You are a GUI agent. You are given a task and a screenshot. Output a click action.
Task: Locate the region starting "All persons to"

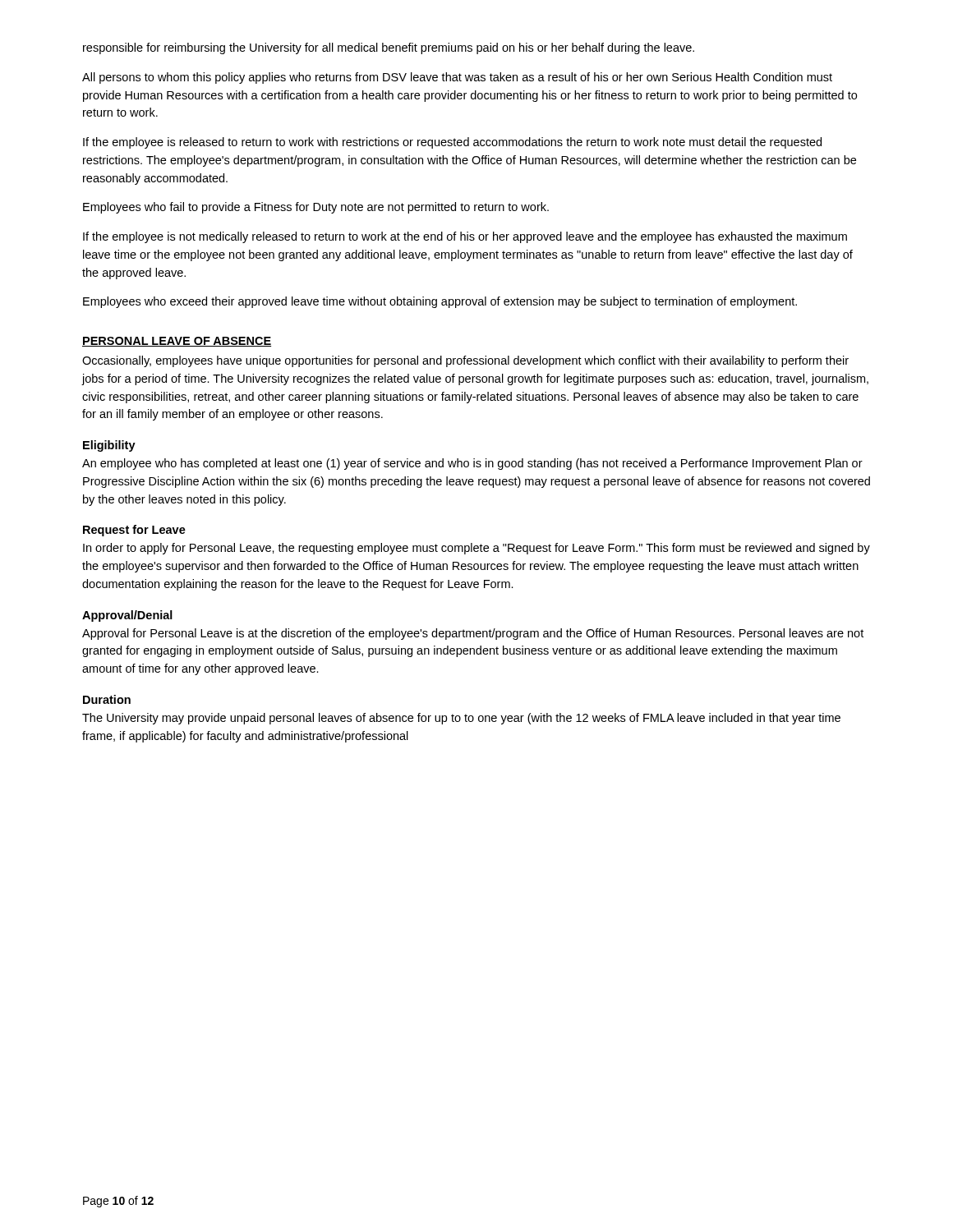tap(470, 95)
